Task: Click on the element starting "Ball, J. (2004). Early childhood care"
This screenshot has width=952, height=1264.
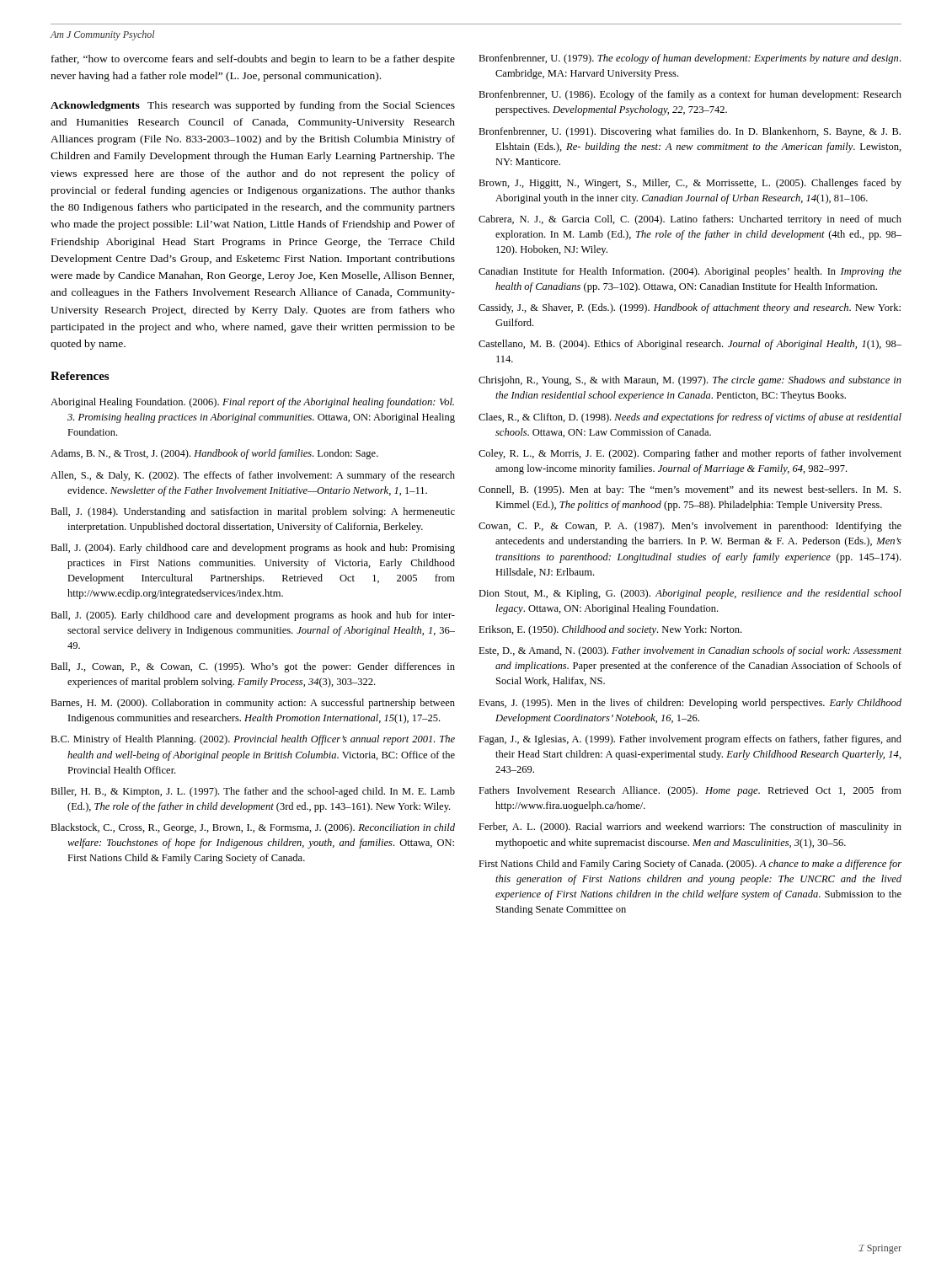Action: (253, 571)
